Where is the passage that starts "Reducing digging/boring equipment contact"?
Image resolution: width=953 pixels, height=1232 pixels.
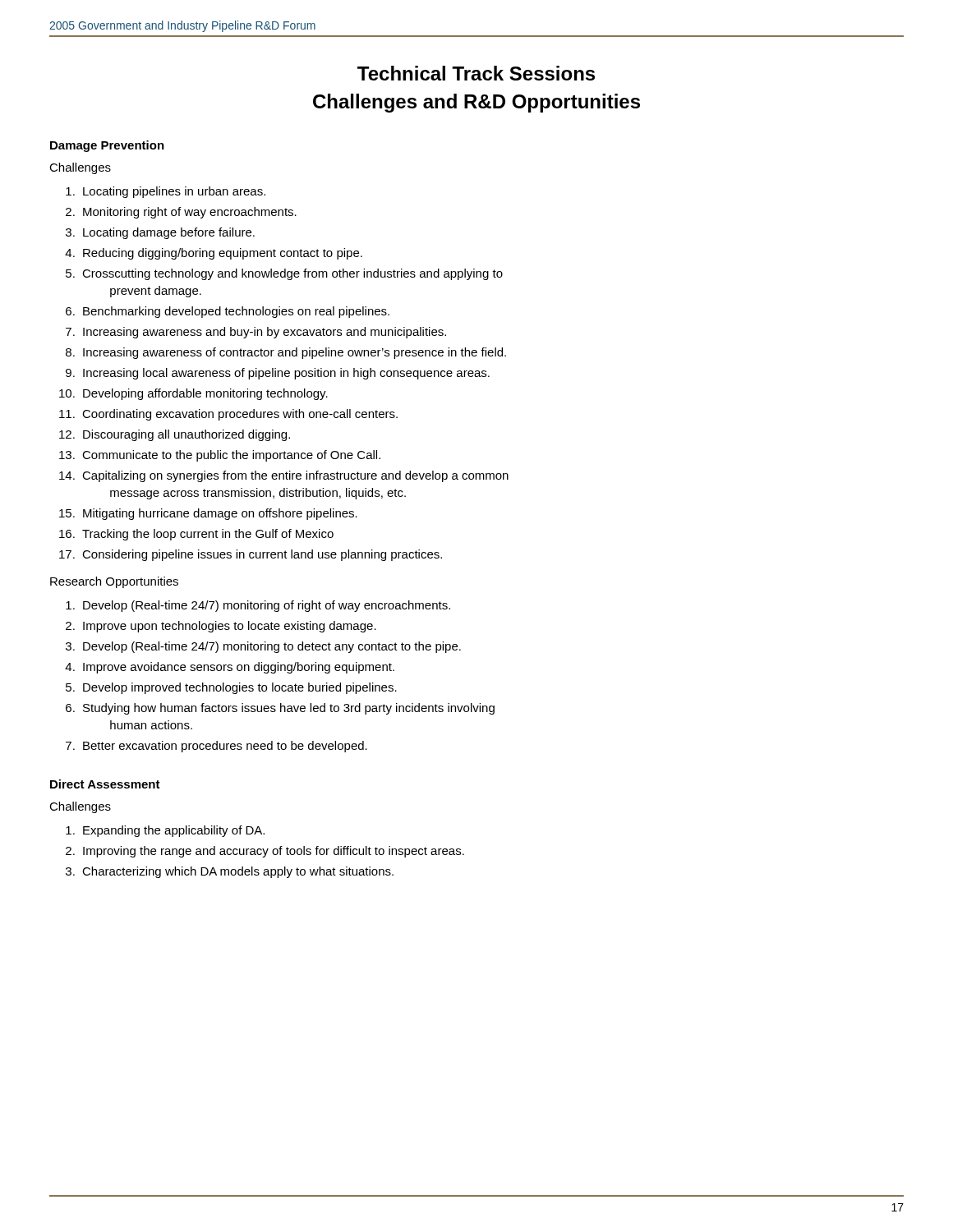click(223, 253)
